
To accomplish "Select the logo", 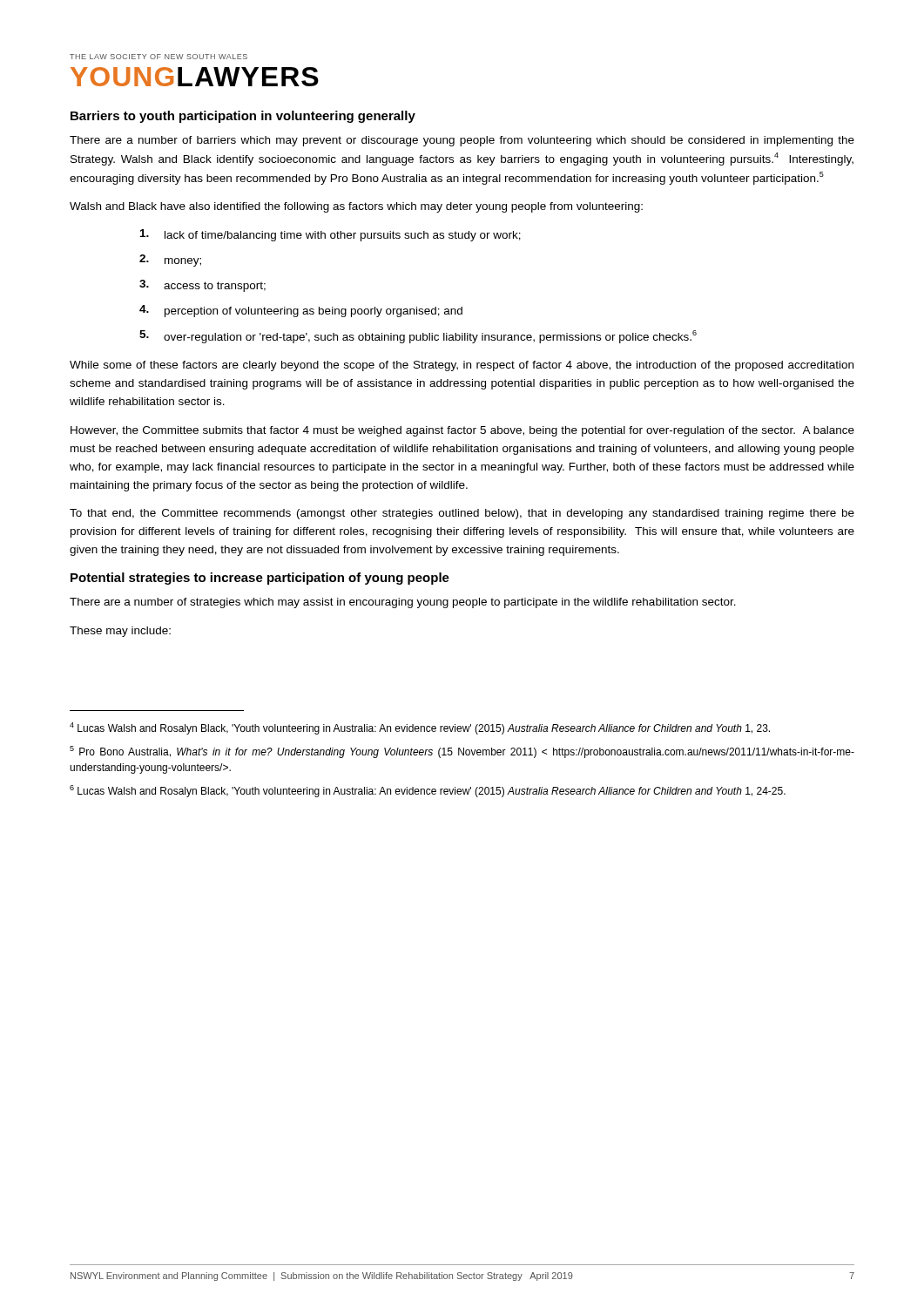I will click(462, 72).
